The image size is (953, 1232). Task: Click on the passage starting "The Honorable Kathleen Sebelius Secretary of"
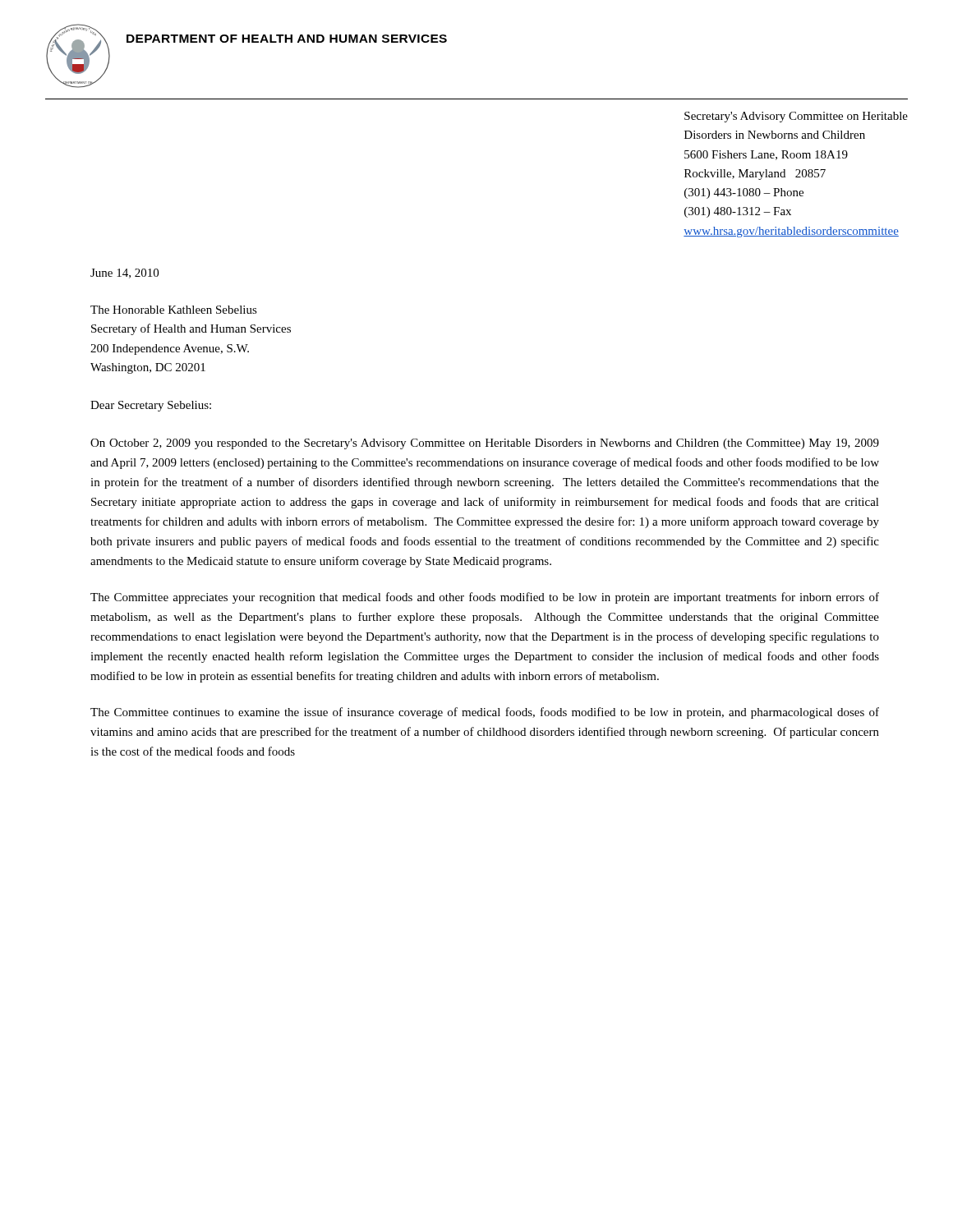pyautogui.click(x=191, y=338)
